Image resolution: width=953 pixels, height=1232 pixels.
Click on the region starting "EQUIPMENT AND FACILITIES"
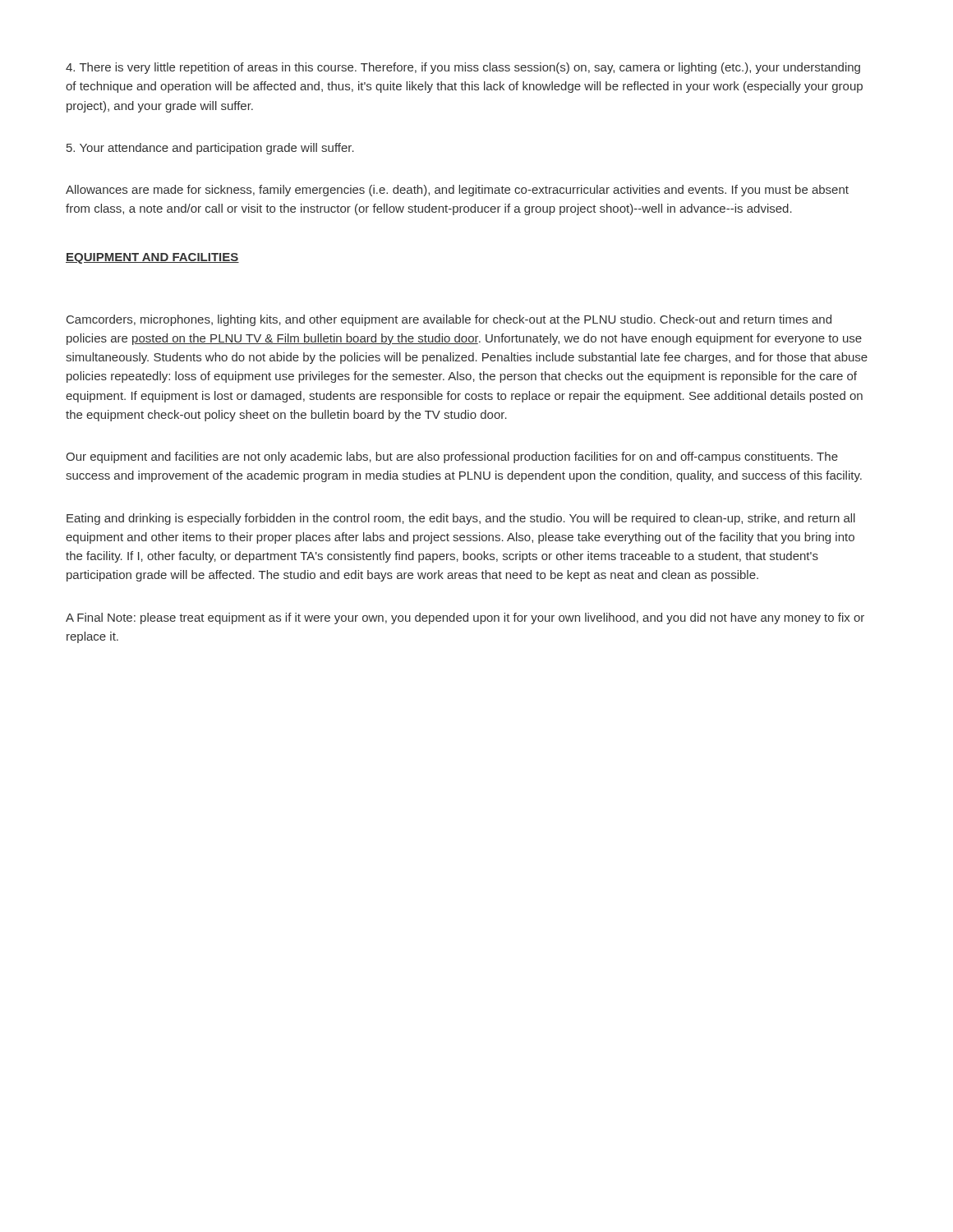(x=152, y=256)
